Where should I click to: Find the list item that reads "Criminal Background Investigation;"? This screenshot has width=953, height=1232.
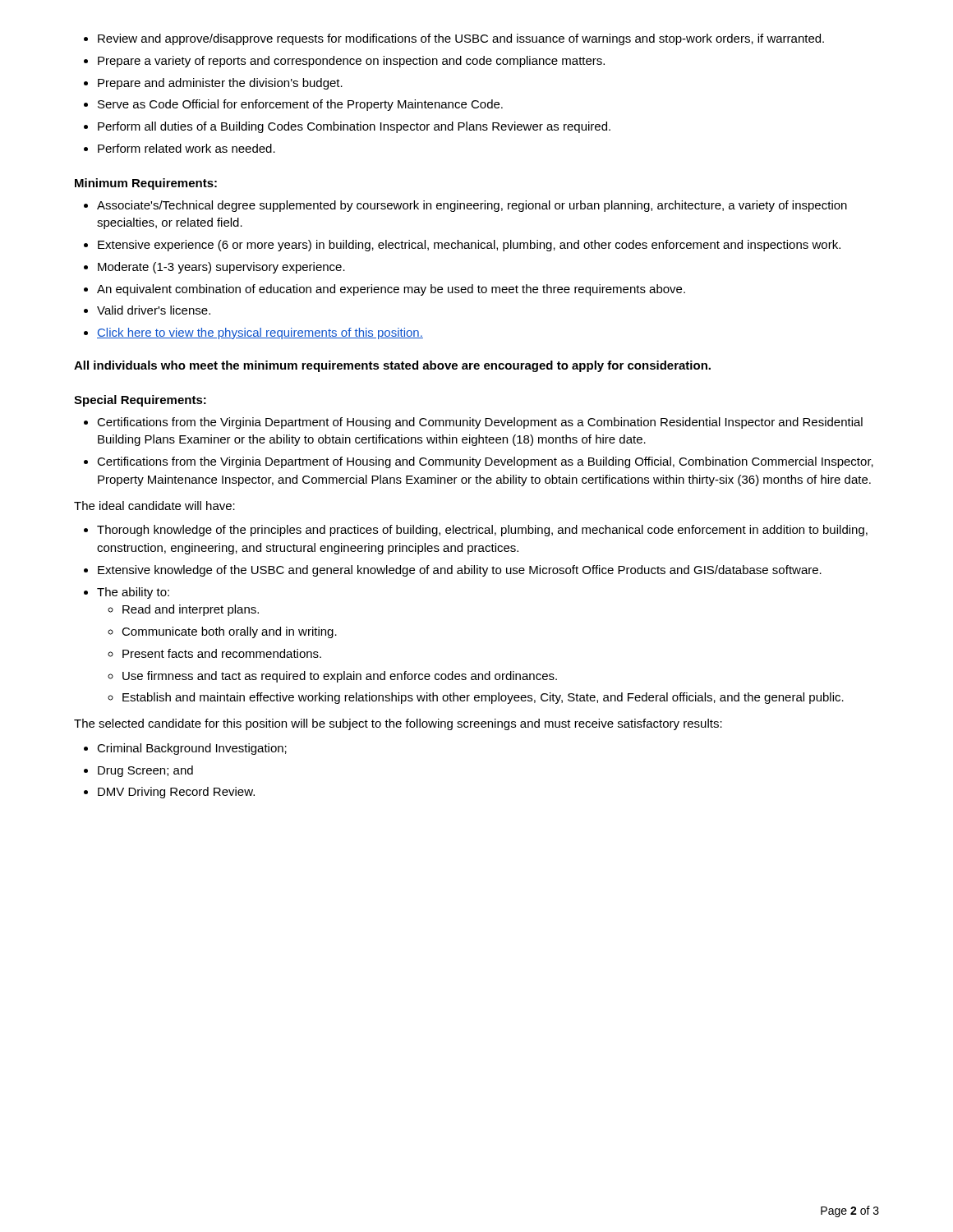click(x=185, y=749)
